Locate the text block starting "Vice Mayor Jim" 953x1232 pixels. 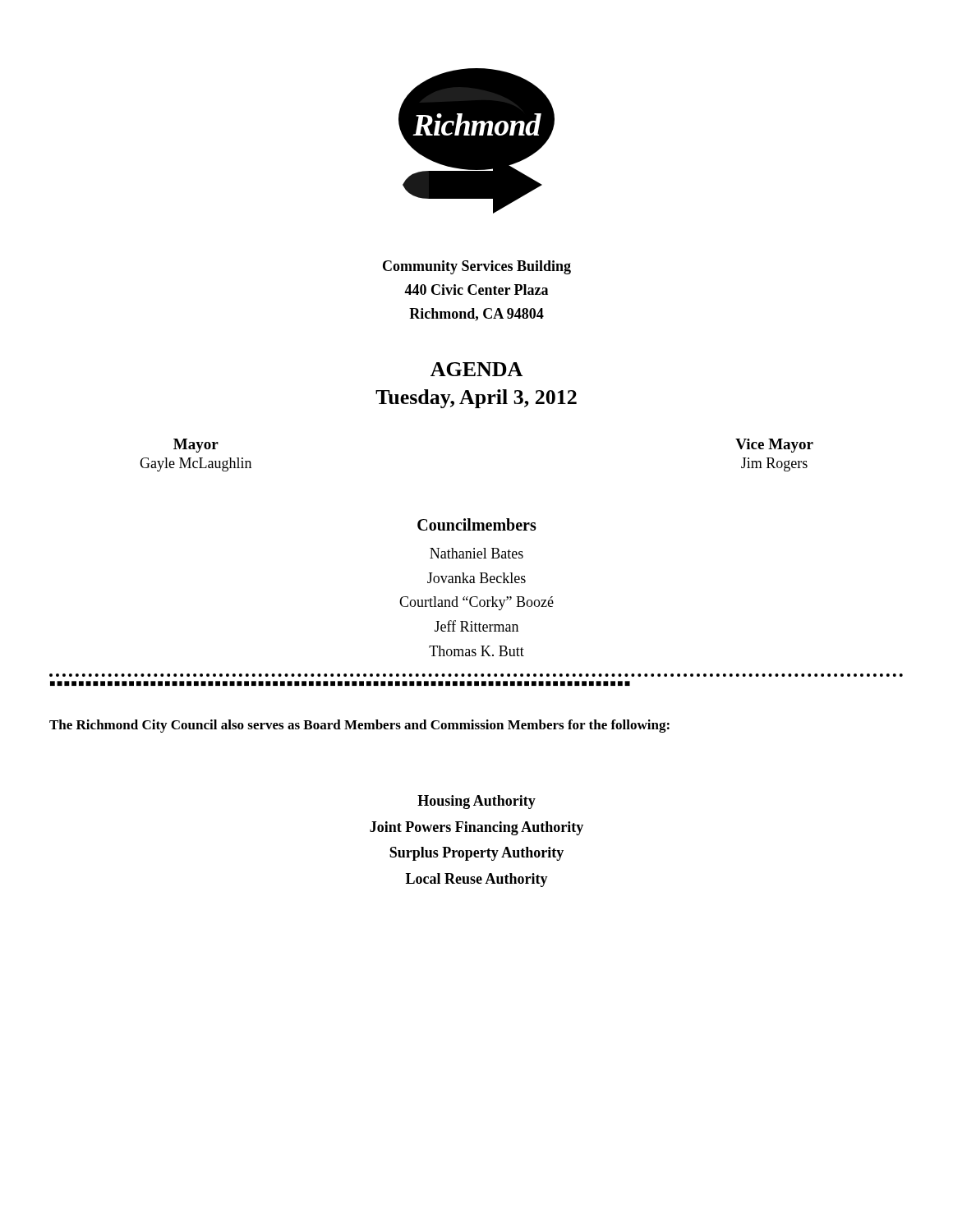coord(774,454)
